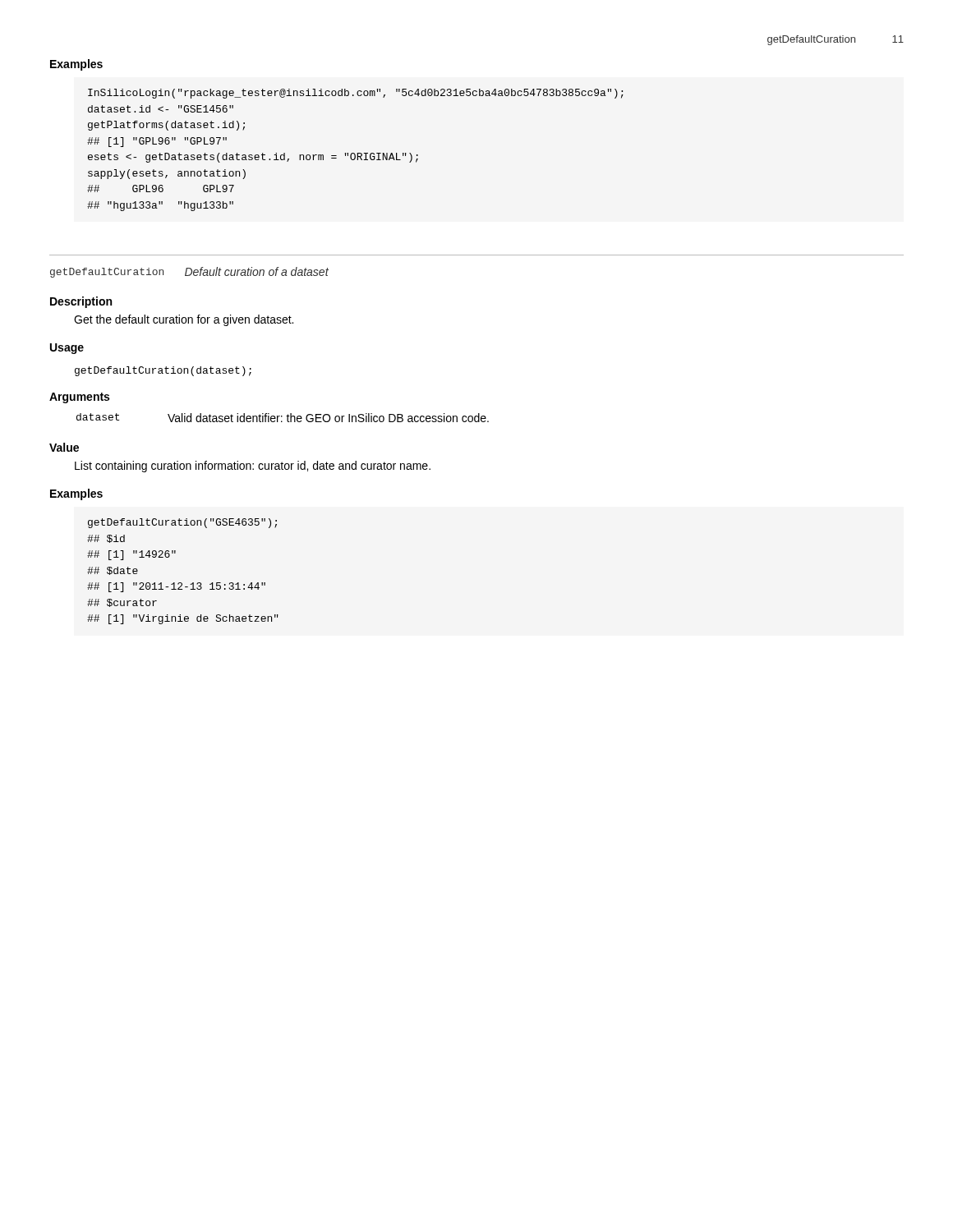The height and width of the screenshot is (1232, 953).
Task: Locate the text block starting "getDefaultCuration("GSE4635"); ## $id ##"
Action: [182, 523]
